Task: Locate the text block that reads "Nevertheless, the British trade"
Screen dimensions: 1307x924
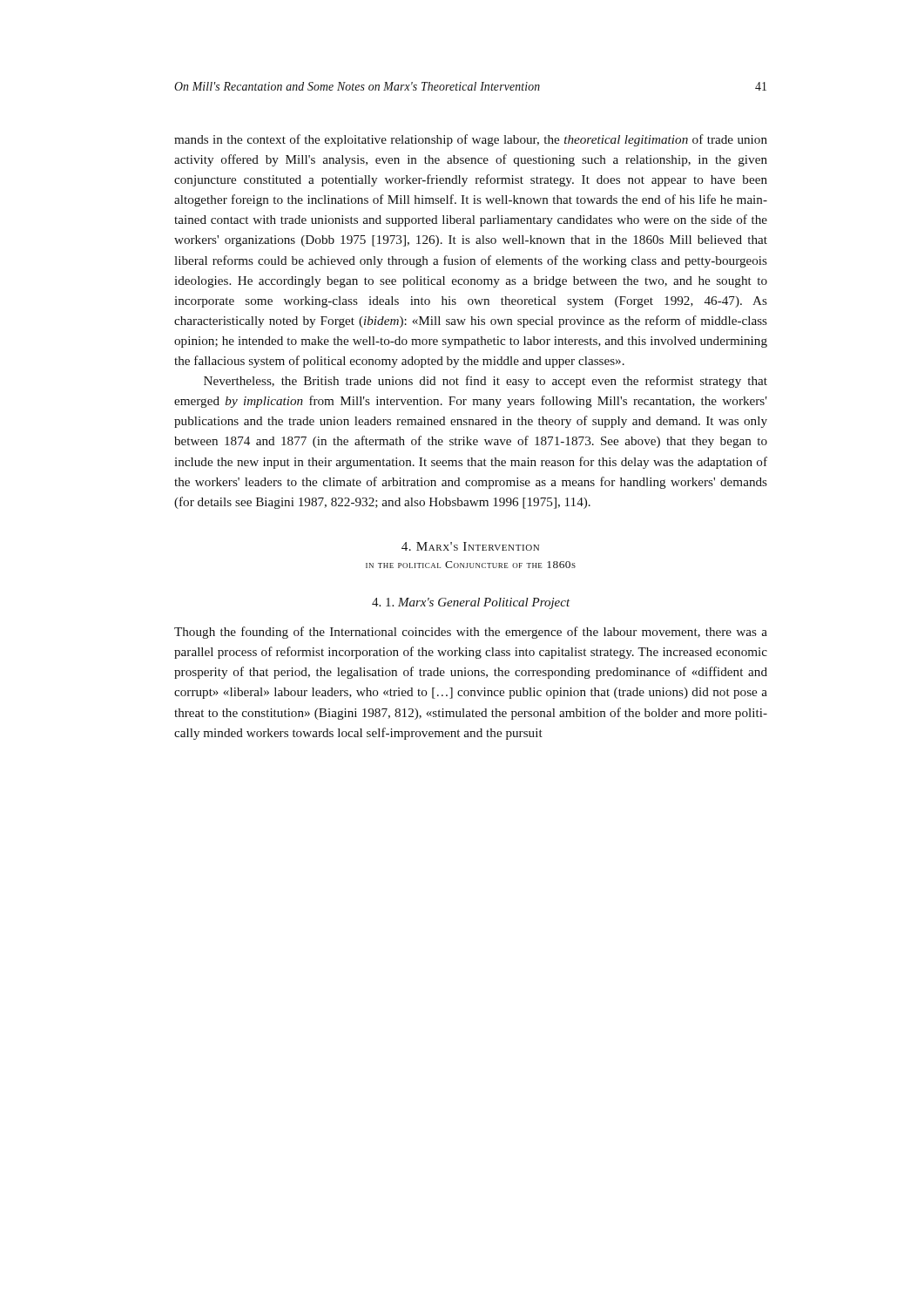Action: [471, 441]
